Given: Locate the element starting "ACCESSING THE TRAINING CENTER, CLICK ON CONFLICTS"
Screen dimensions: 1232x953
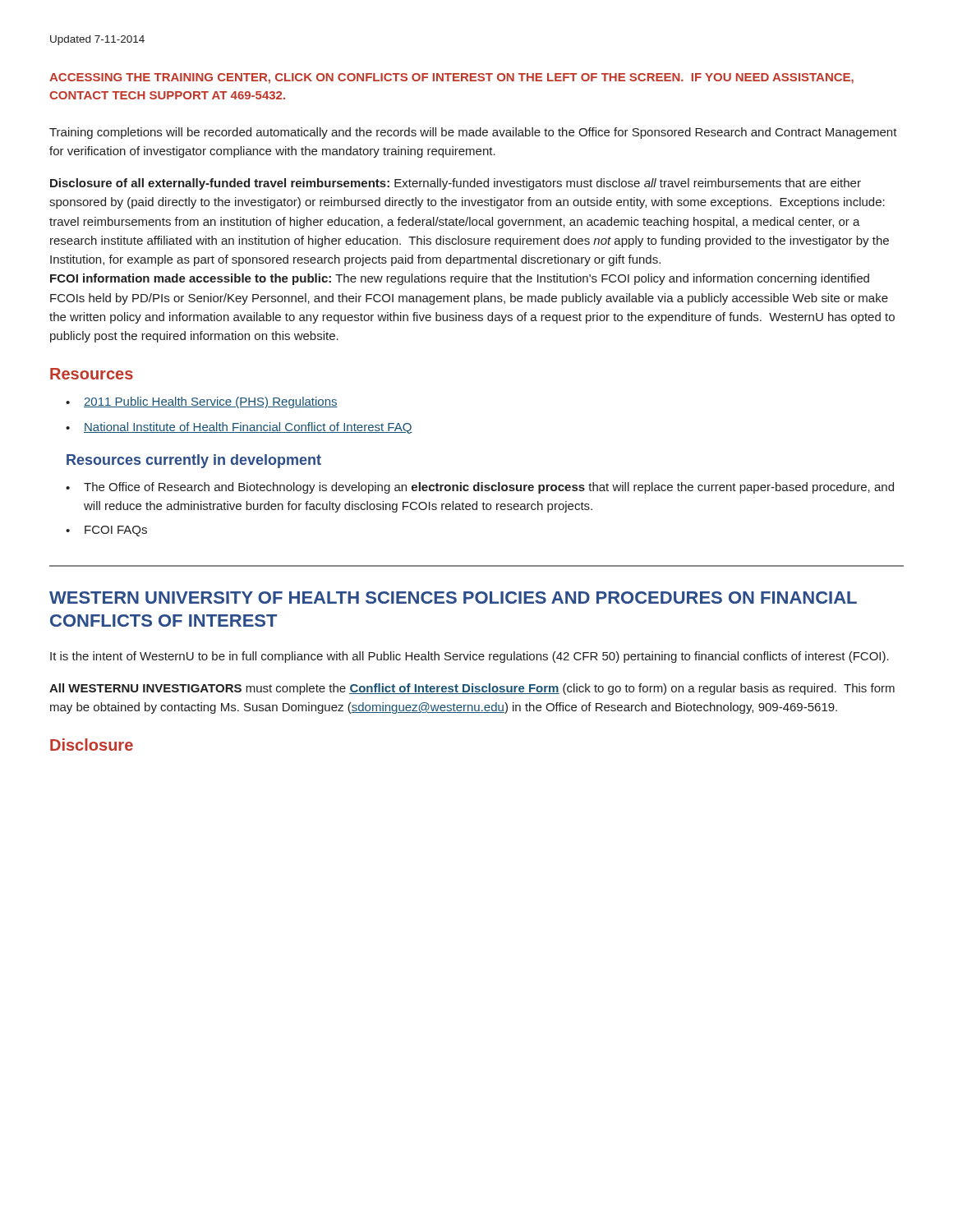Looking at the screenshot, I should pyautogui.click(x=452, y=86).
